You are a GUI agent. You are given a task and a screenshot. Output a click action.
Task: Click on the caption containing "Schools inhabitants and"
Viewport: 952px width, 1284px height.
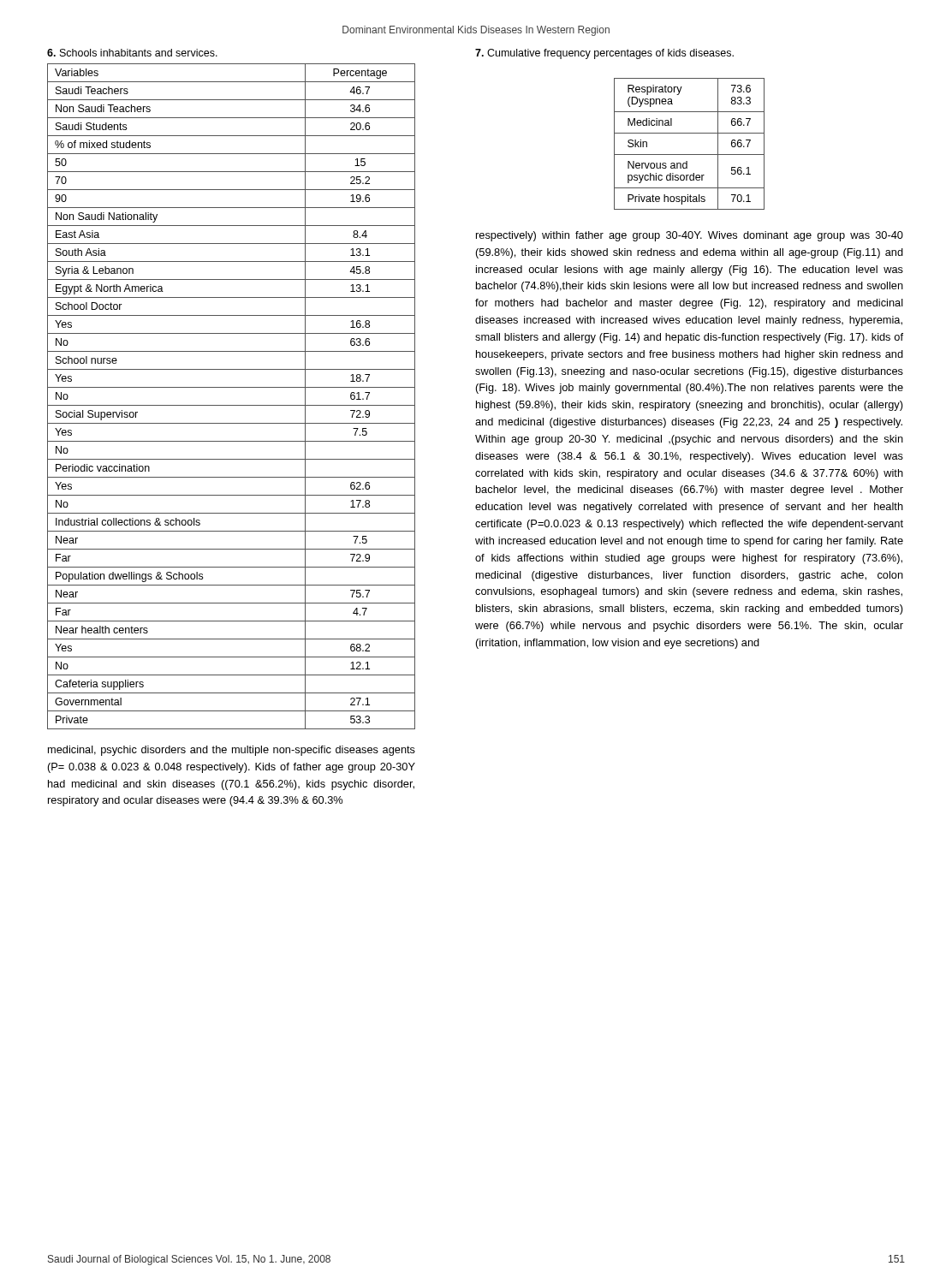[x=132, y=53]
